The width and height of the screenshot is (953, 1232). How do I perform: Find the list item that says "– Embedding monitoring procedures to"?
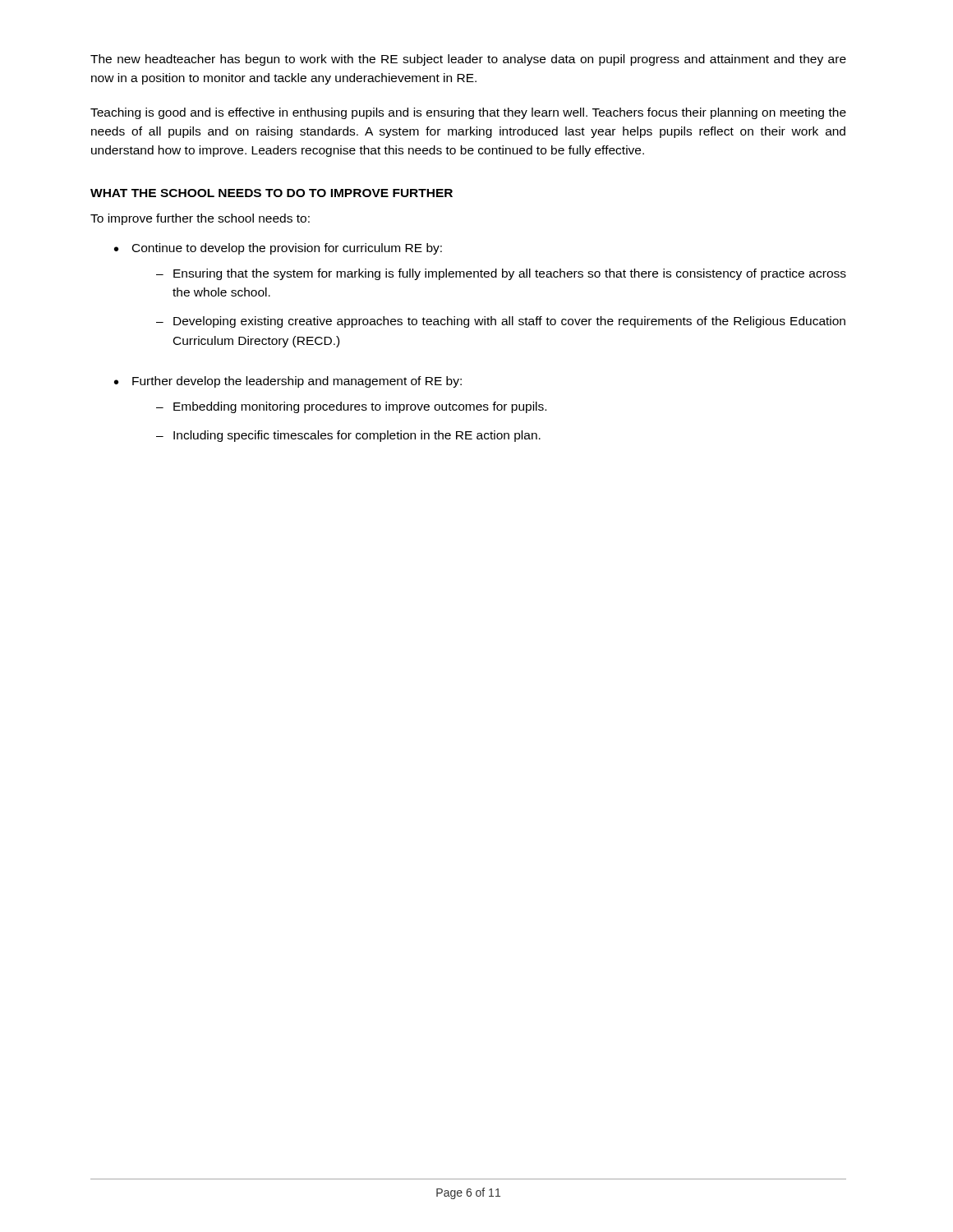point(501,406)
